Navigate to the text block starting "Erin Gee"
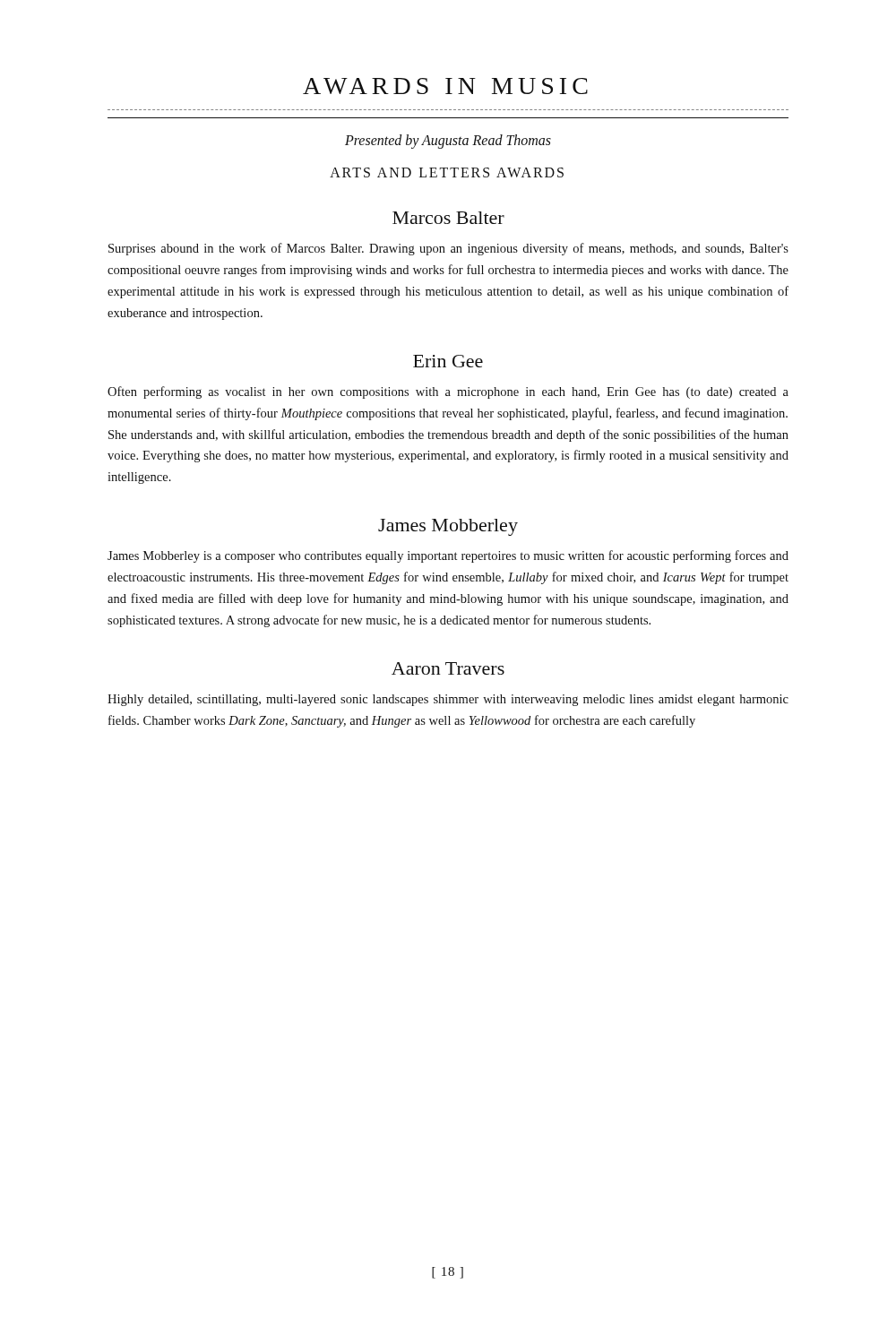This screenshot has width=896, height=1344. [448, 360]
